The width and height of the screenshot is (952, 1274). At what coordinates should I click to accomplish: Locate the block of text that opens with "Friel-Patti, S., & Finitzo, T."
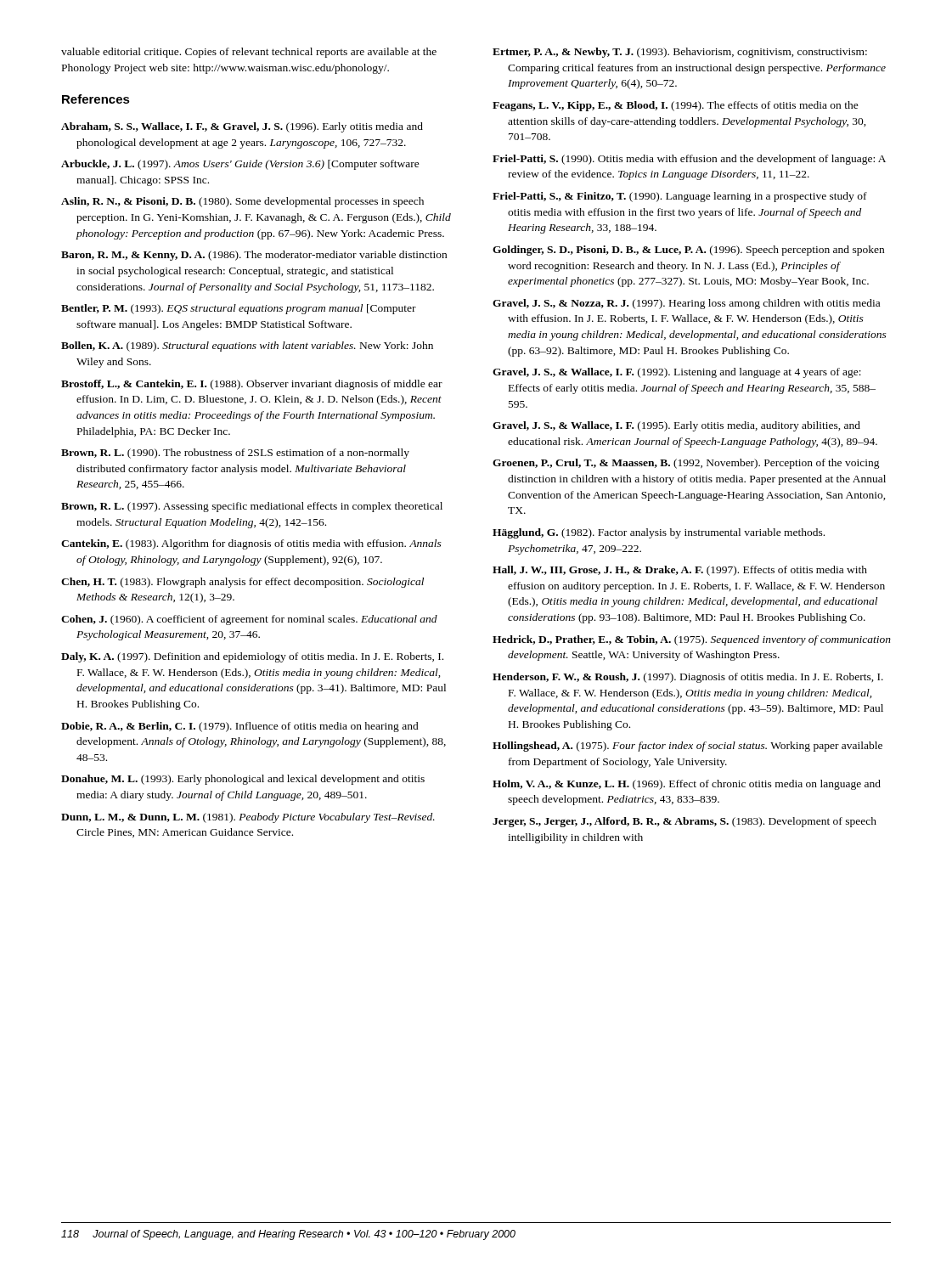point(680,212)
